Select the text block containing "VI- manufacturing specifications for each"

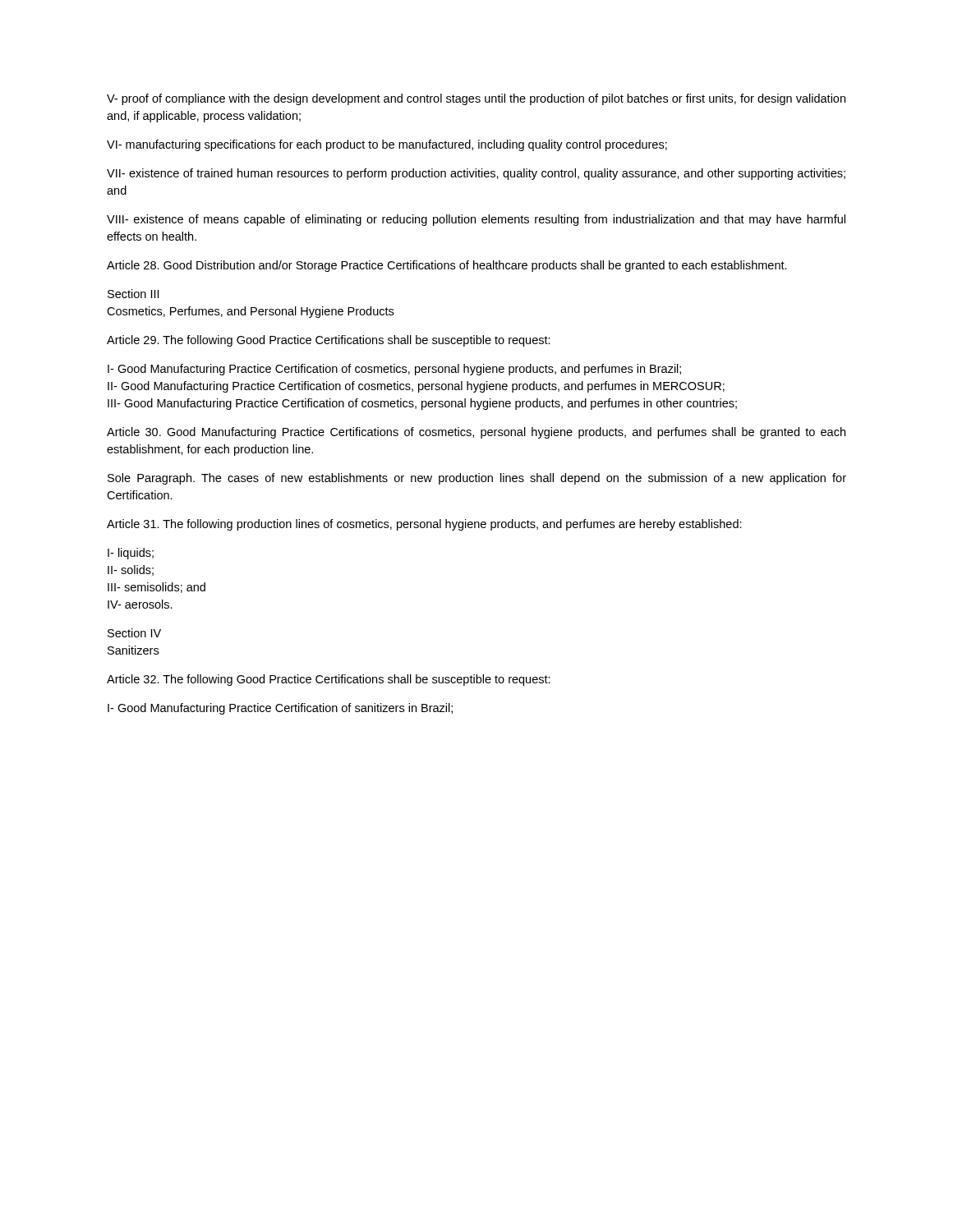pyautogui.click(x=387, y=145)
